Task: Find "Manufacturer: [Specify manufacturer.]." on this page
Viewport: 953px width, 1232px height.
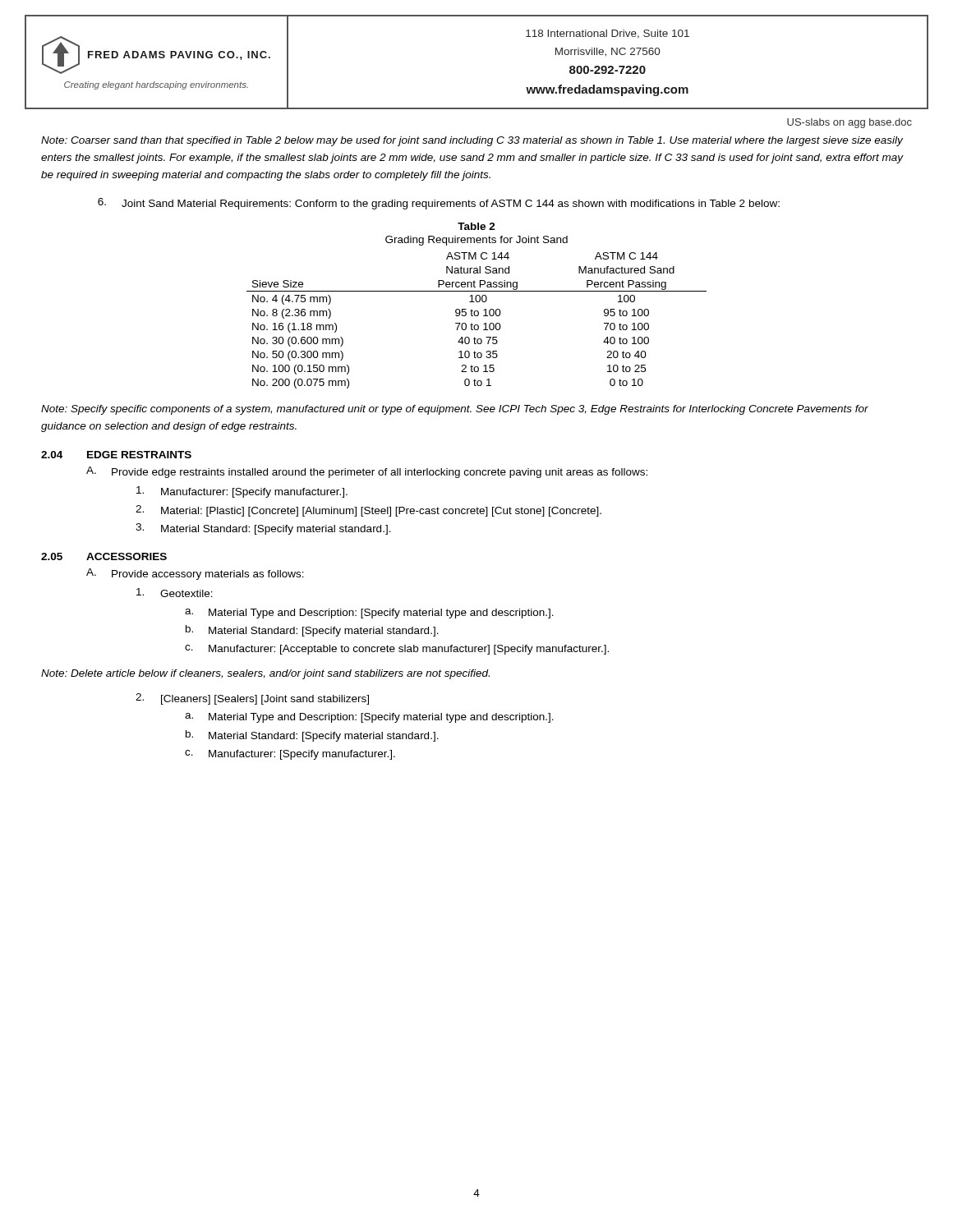Action: pos(242,492)
